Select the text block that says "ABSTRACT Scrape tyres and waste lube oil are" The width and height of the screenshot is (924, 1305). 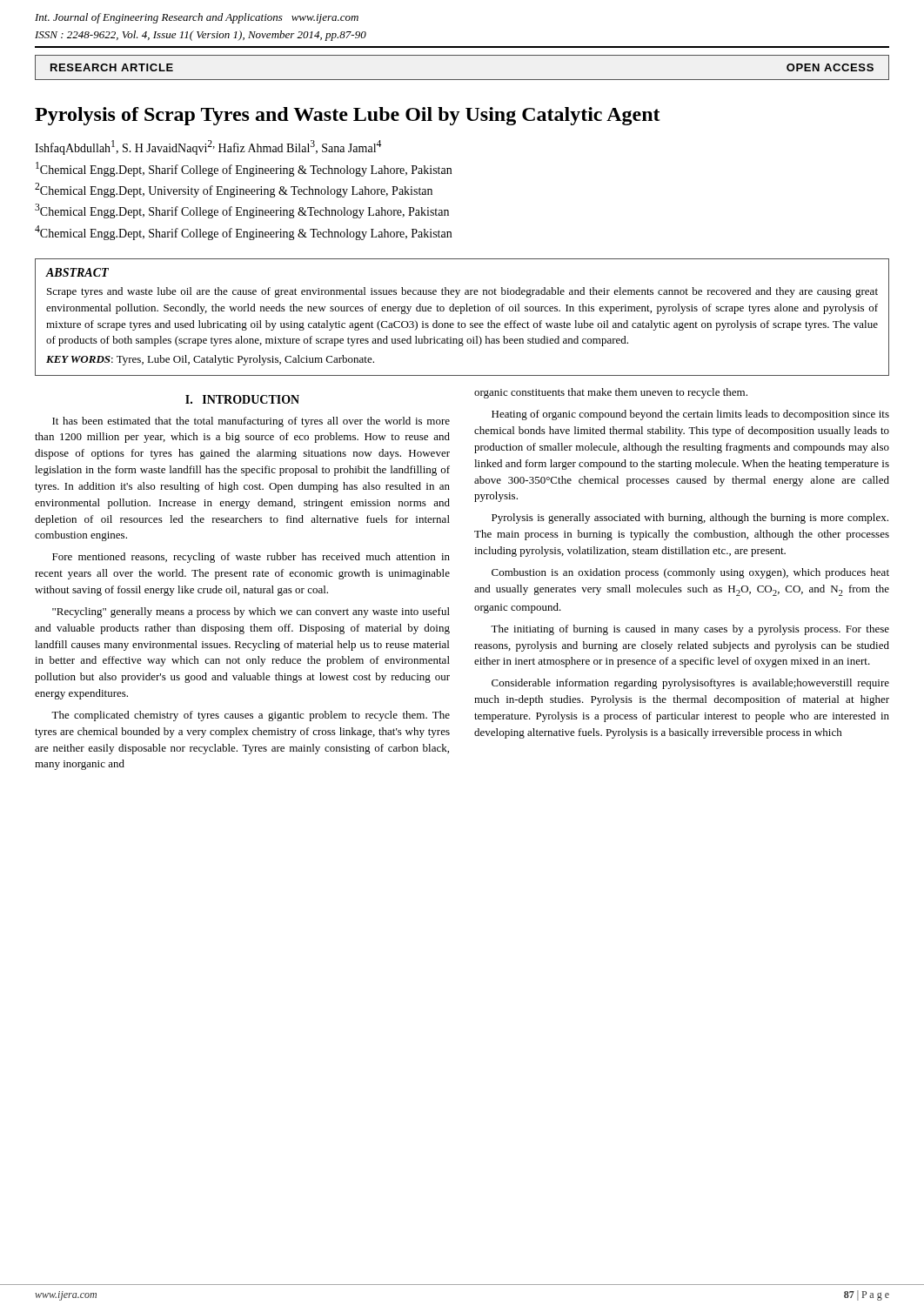[x=462, y=316]
